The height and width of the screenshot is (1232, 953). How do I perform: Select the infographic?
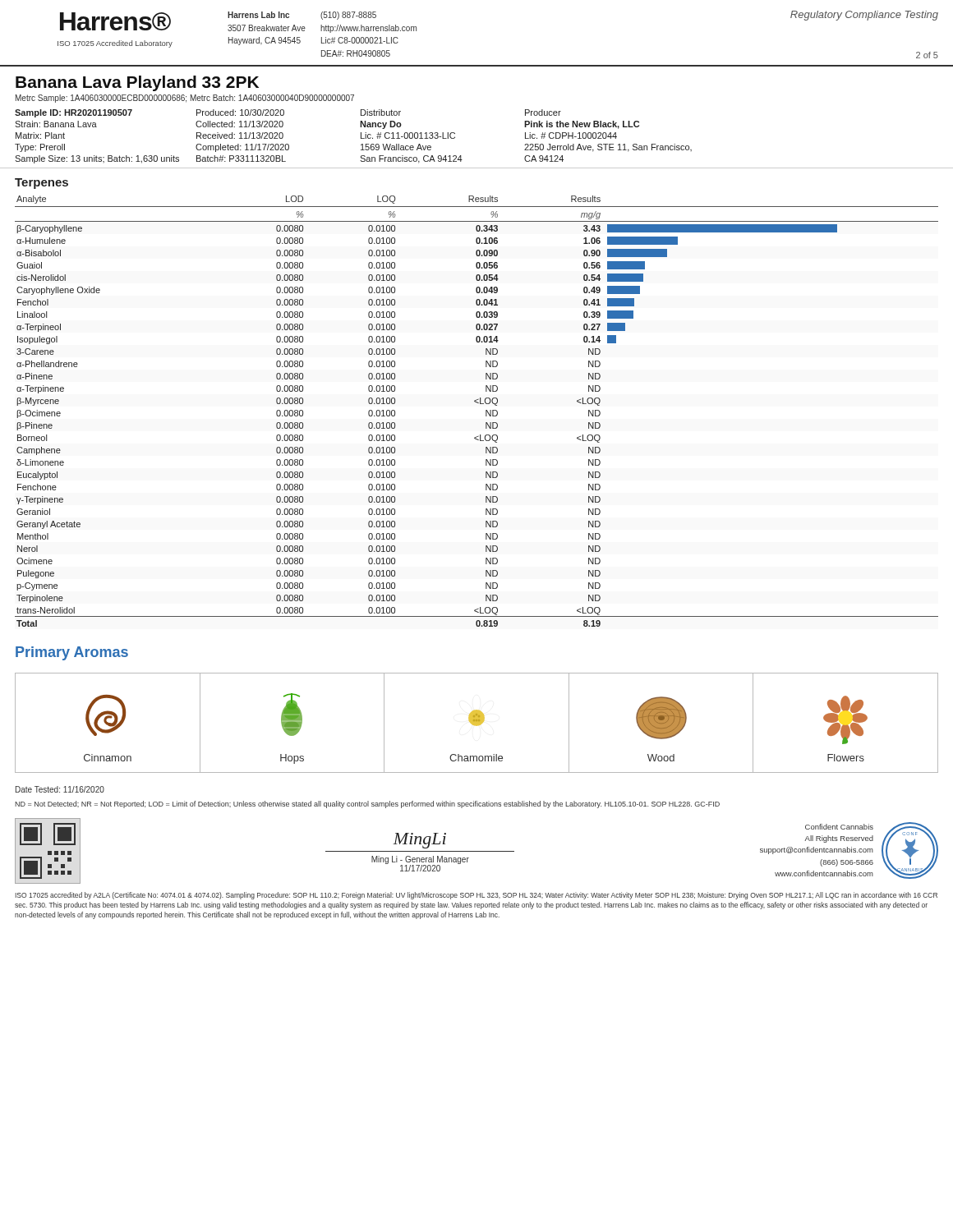click(476, 723)
